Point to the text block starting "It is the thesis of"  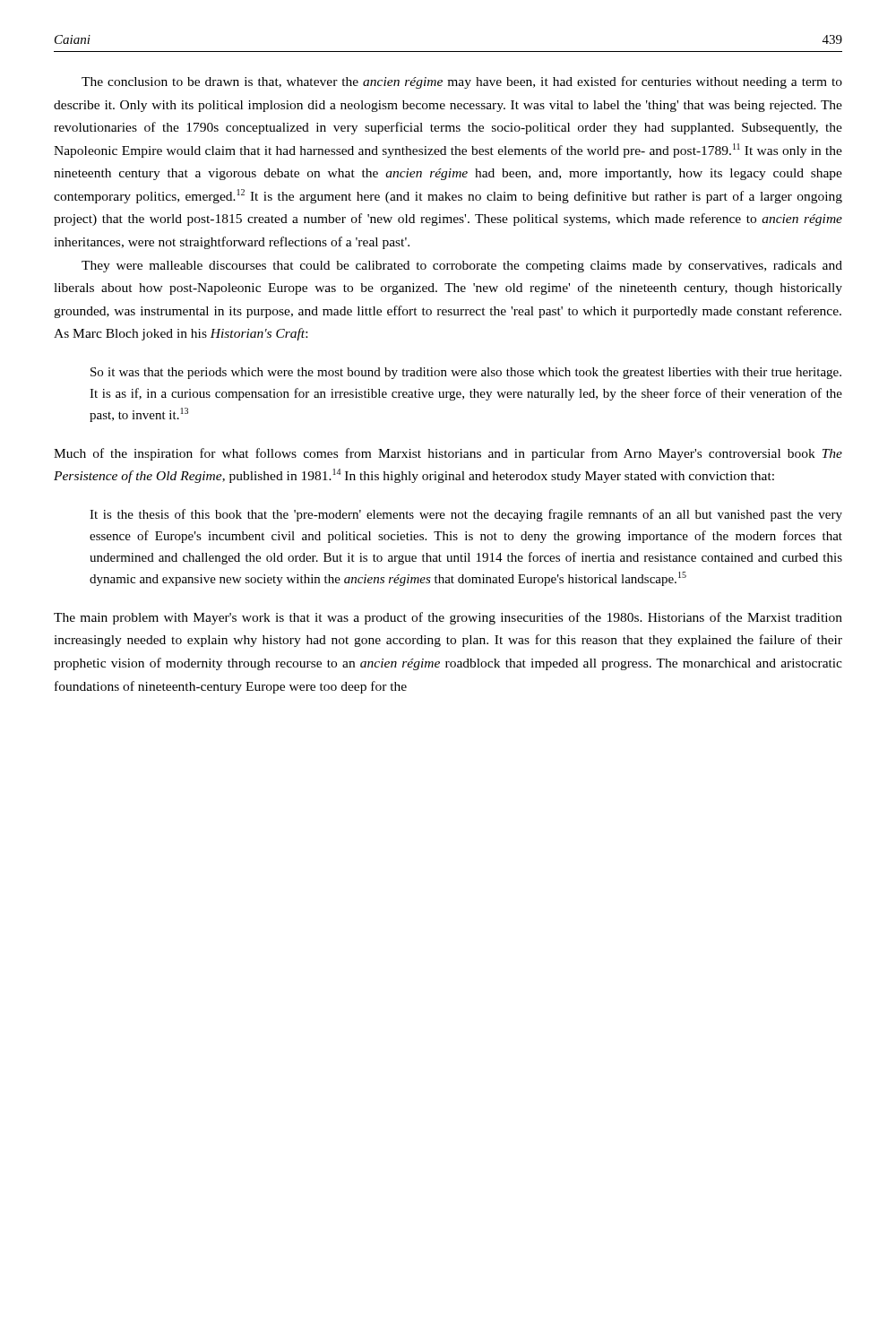coord(466,546)
